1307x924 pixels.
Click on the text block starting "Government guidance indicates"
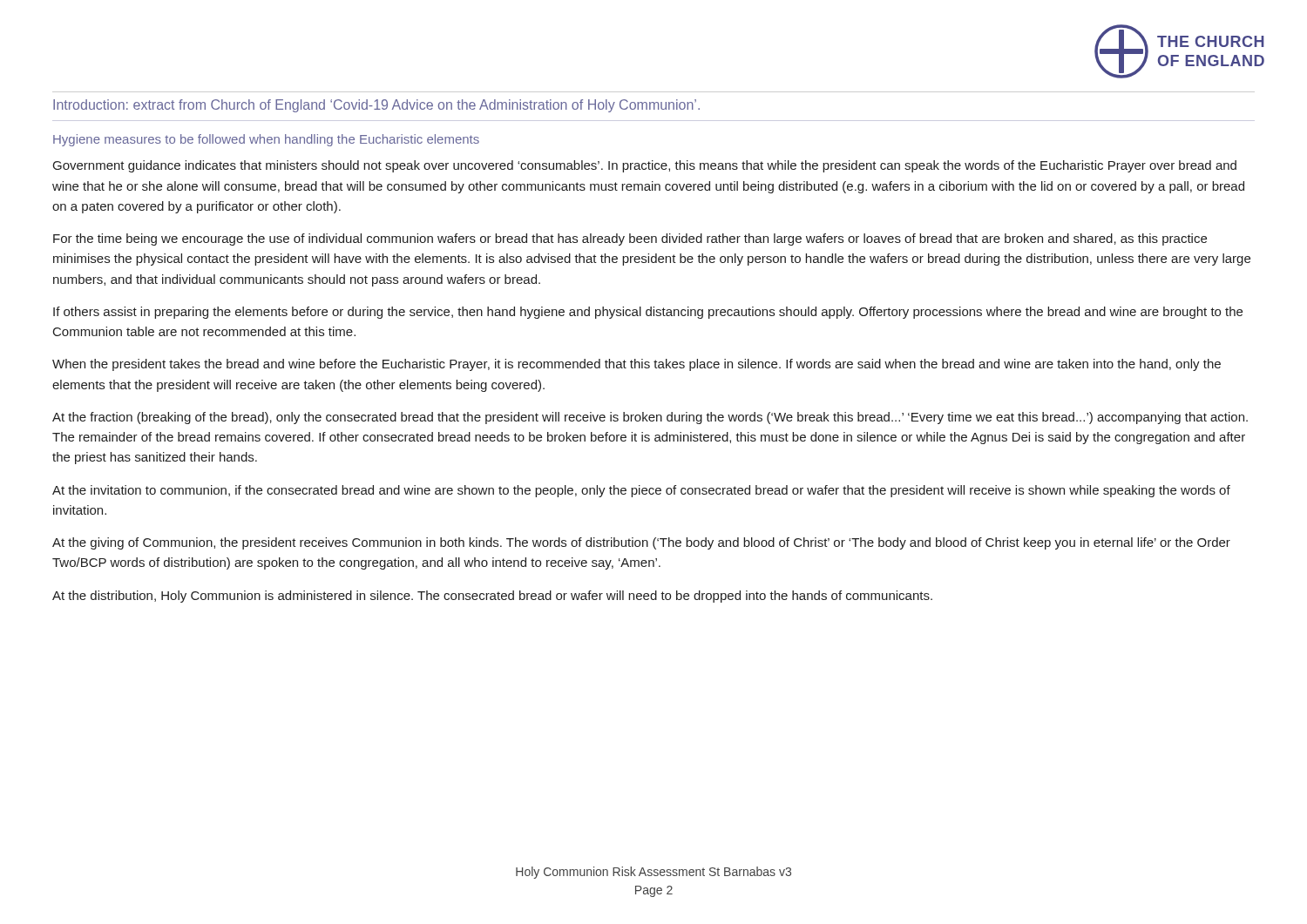[649, 186]
